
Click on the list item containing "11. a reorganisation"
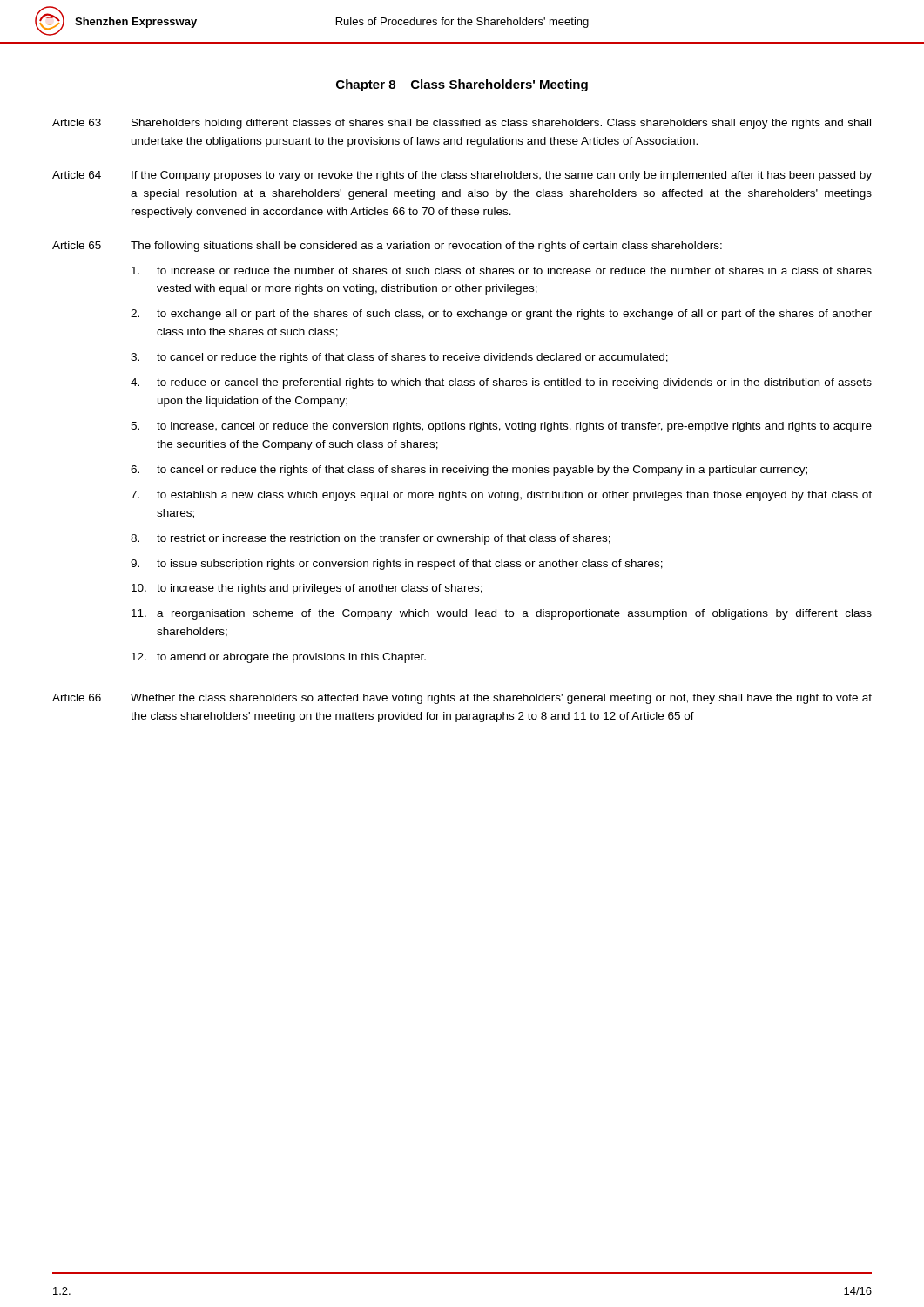pos(501,623)
